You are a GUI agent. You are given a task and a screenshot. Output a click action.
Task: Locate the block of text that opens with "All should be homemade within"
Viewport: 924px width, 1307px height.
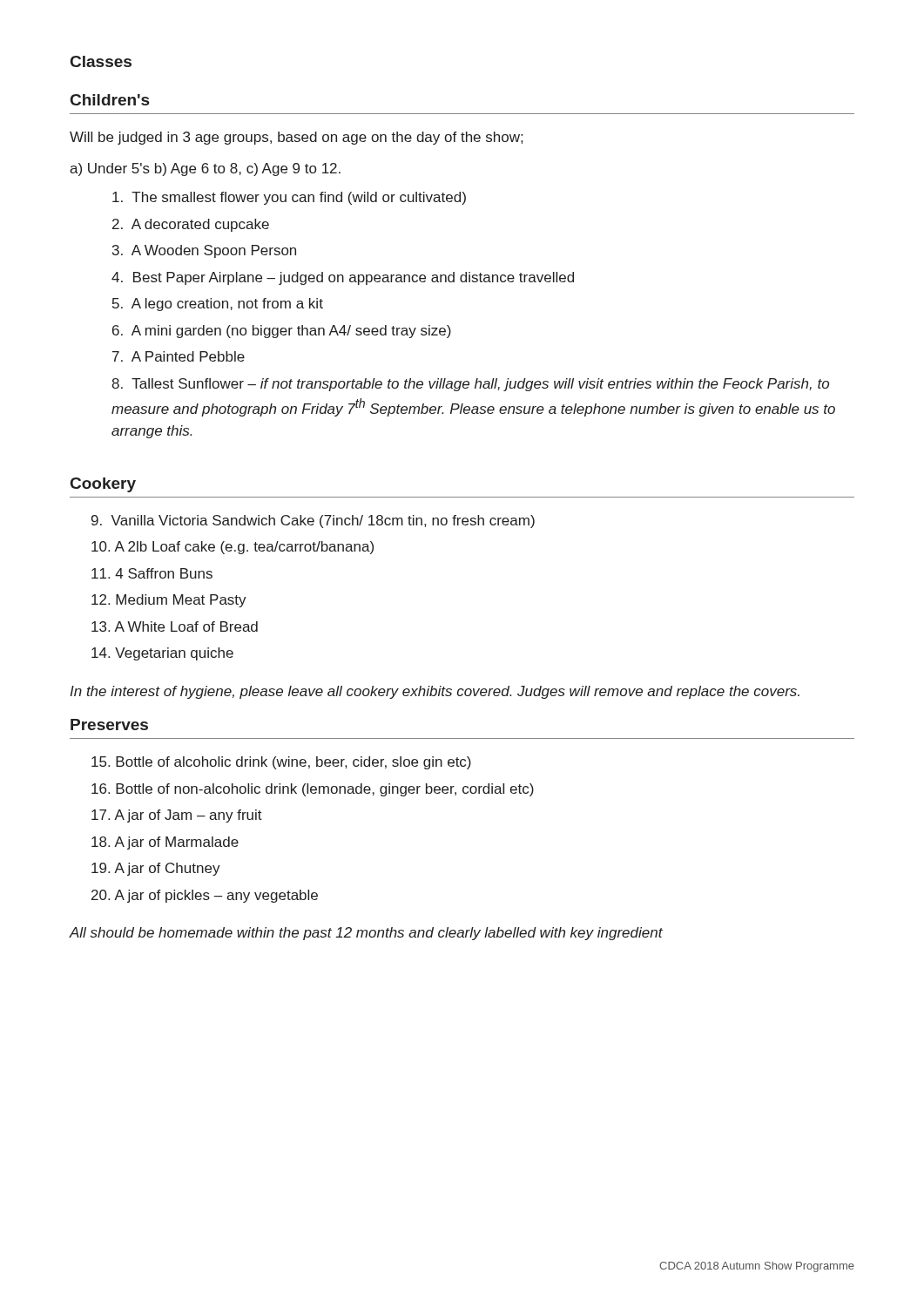(x=366, y=933)
